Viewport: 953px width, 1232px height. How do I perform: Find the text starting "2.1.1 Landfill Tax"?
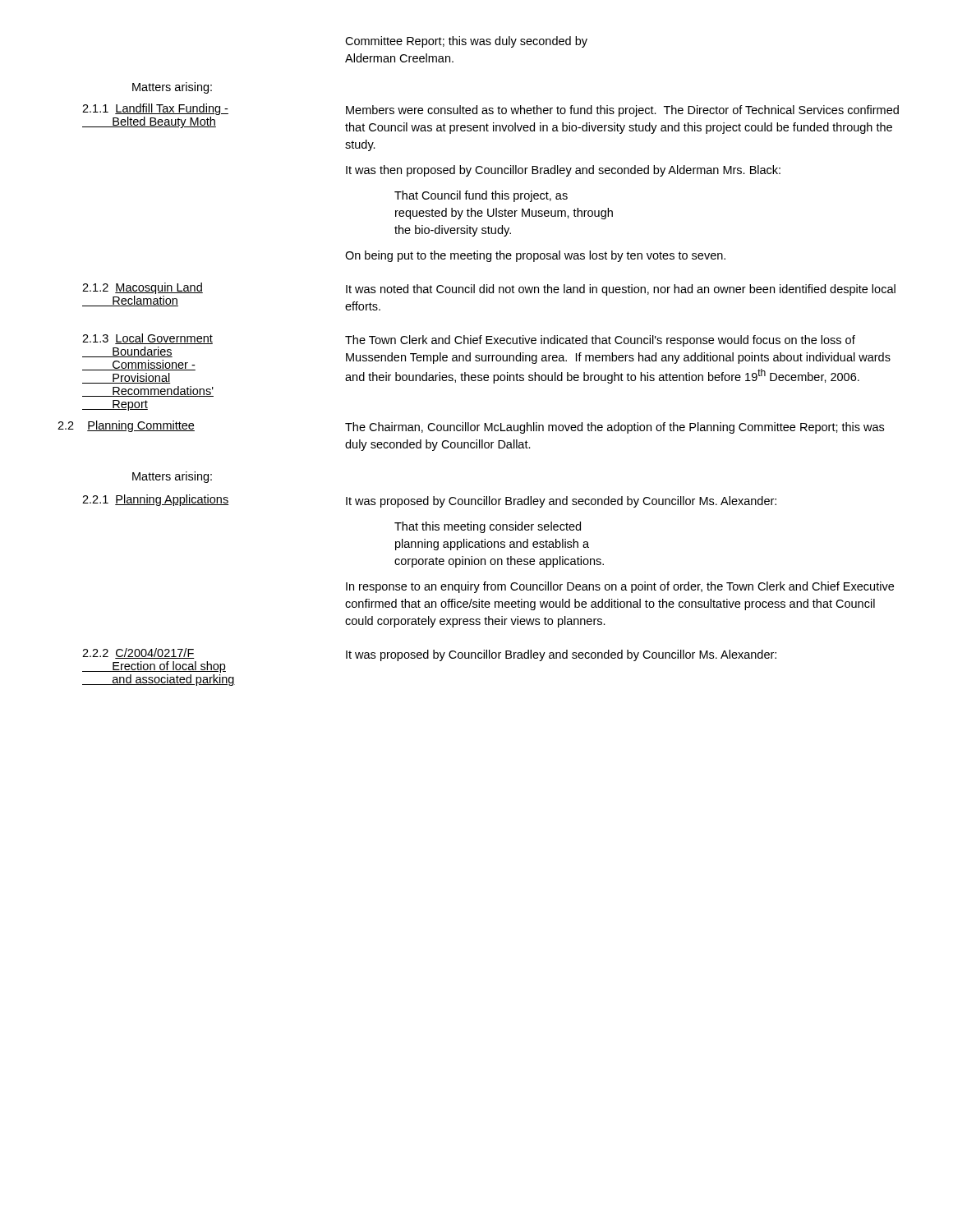click(x=155, y=115)
